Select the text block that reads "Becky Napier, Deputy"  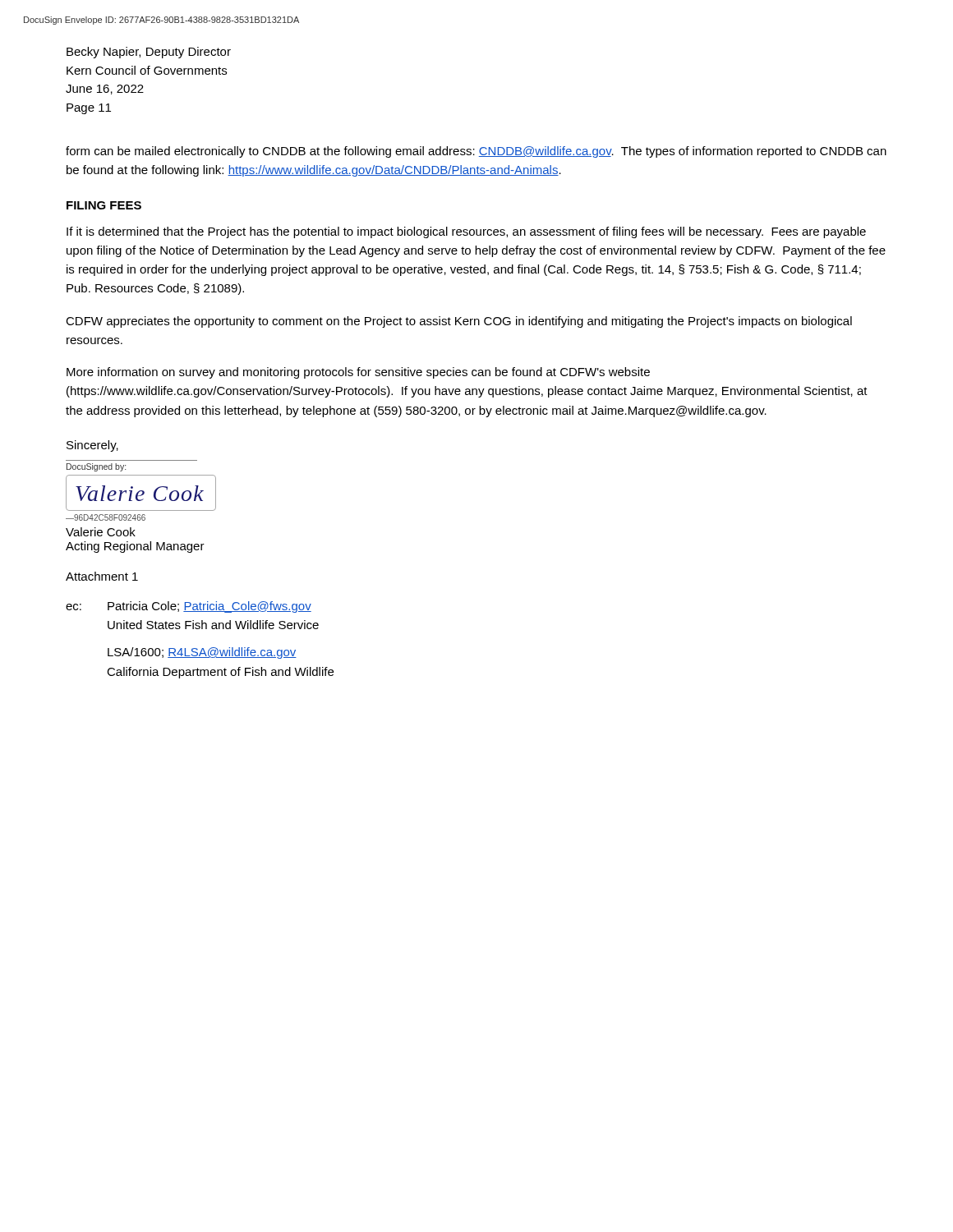[x=148, y=79]
